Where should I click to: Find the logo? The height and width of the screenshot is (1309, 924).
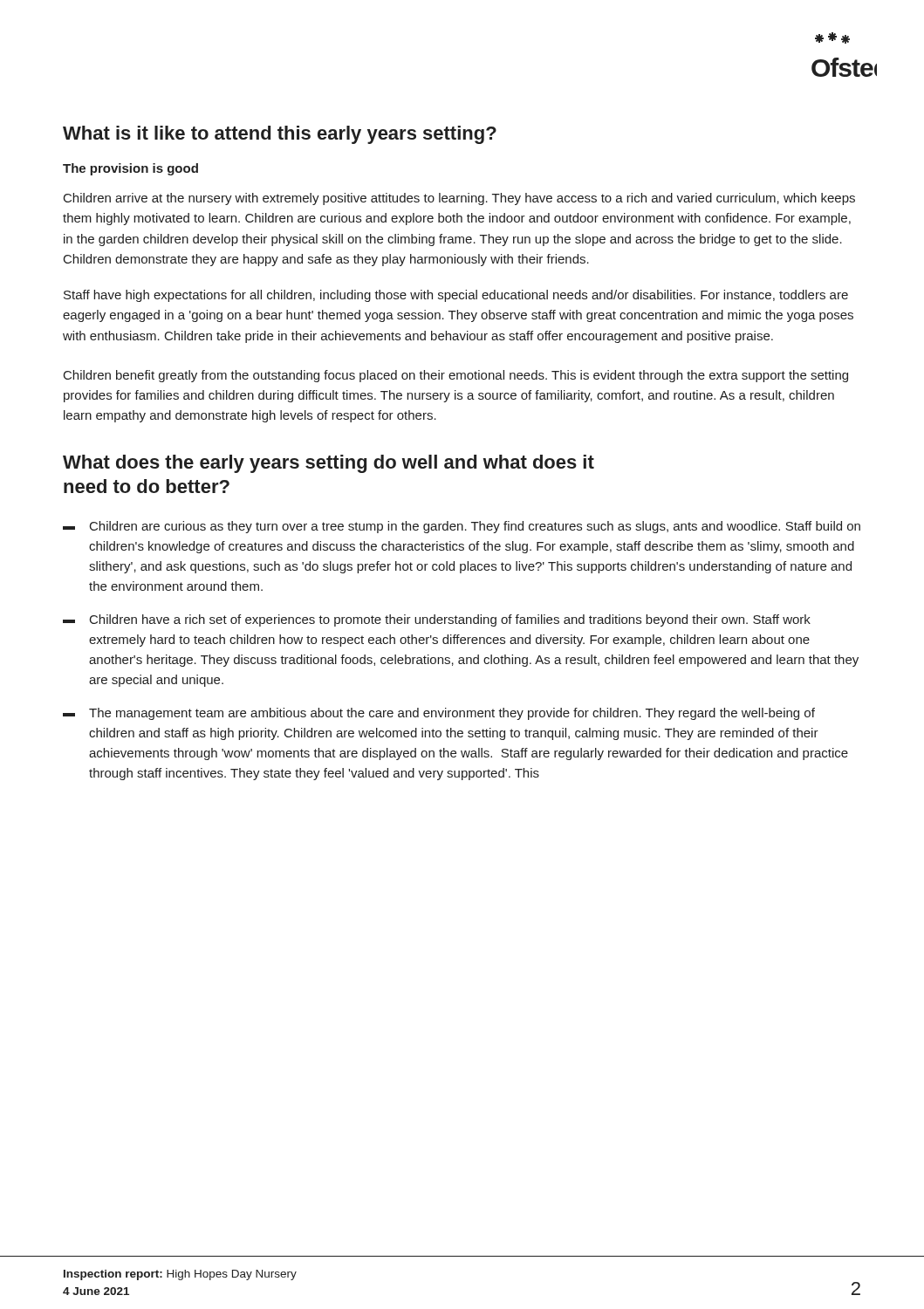(x=825, y=63)
